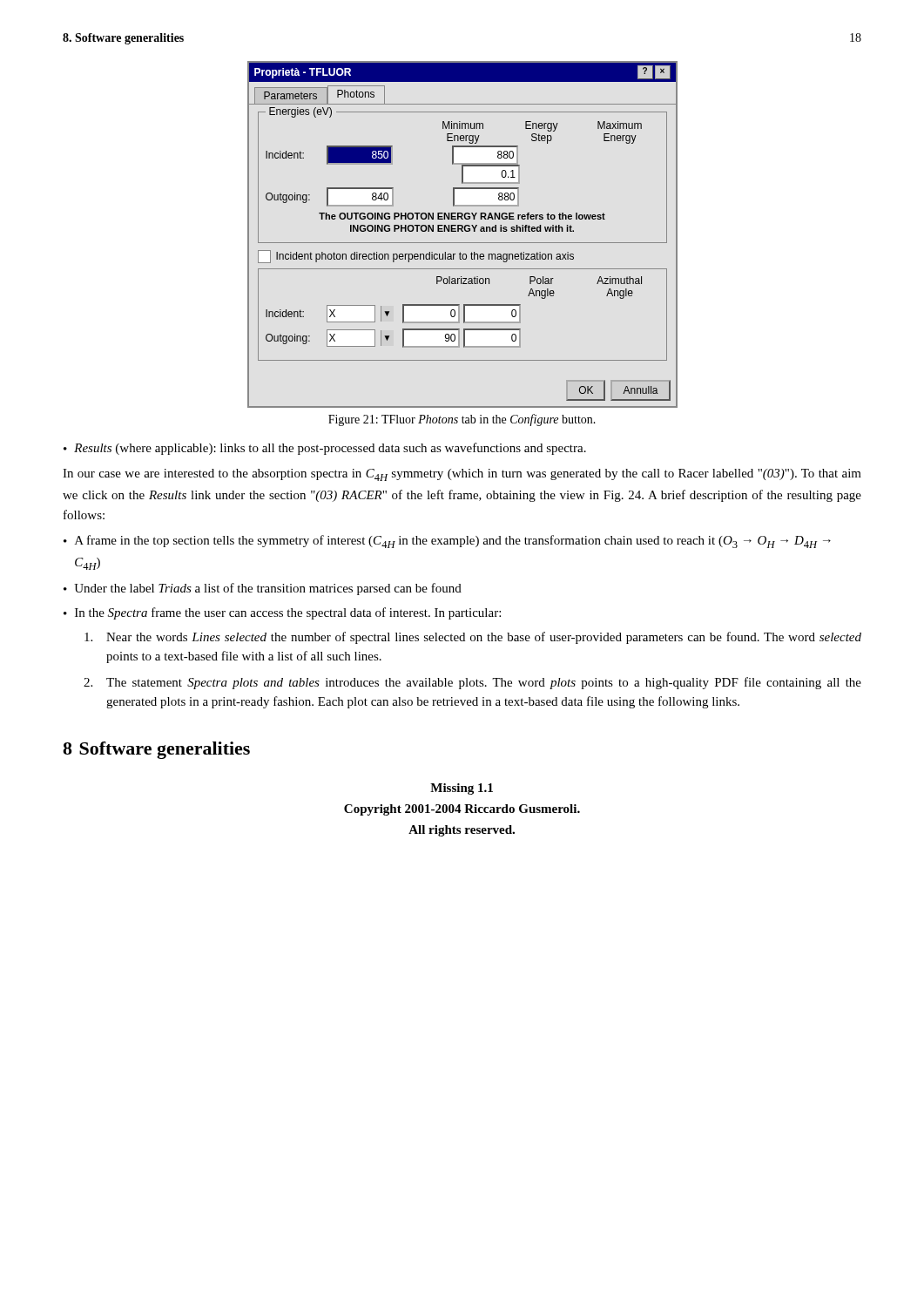Viewport: 924px width, 1307px height.
Task: Locate the screenshot
Action: pyautogui.click(x=462, y=234)
